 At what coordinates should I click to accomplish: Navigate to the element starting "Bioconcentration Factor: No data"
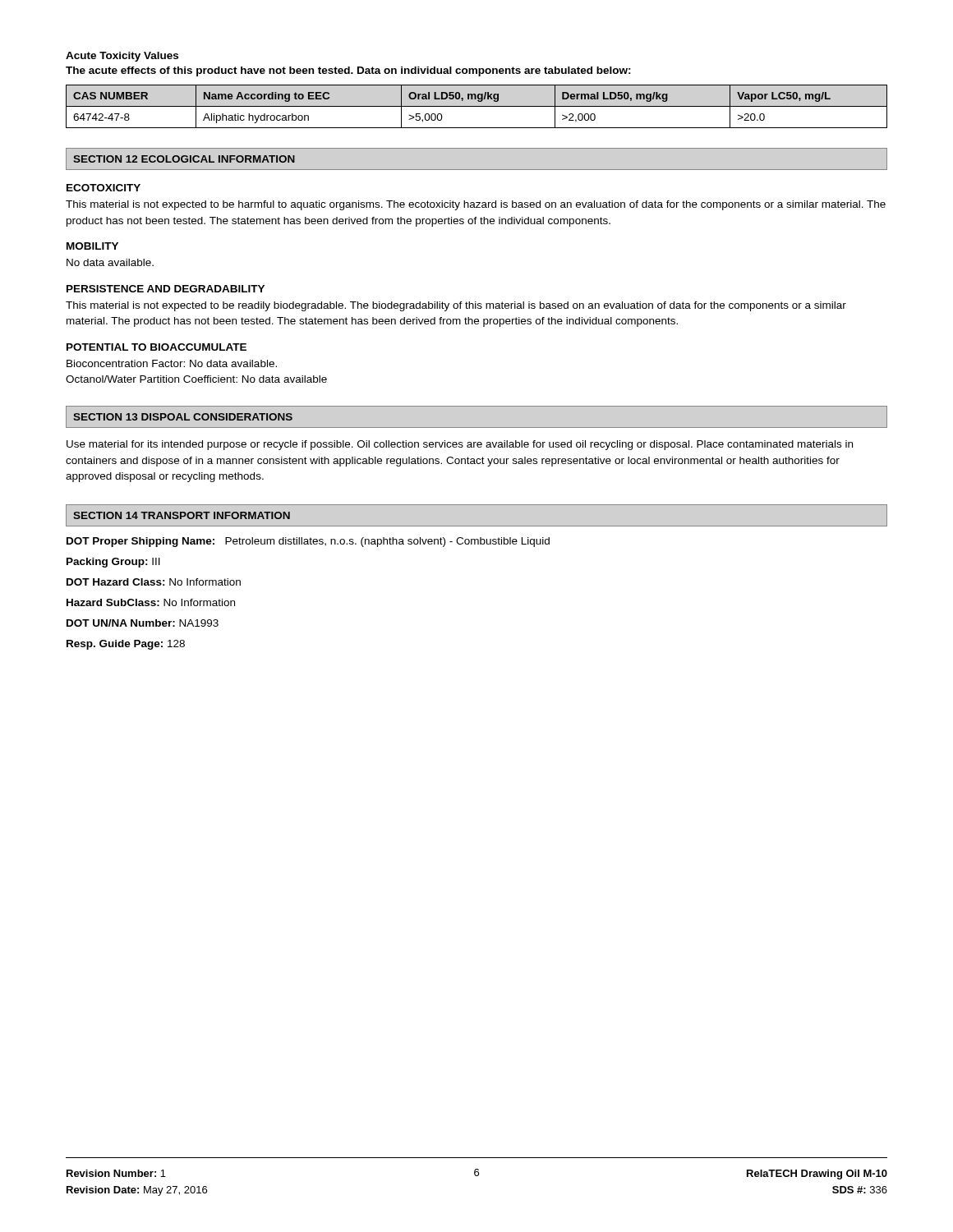click(x=196, y=371)
